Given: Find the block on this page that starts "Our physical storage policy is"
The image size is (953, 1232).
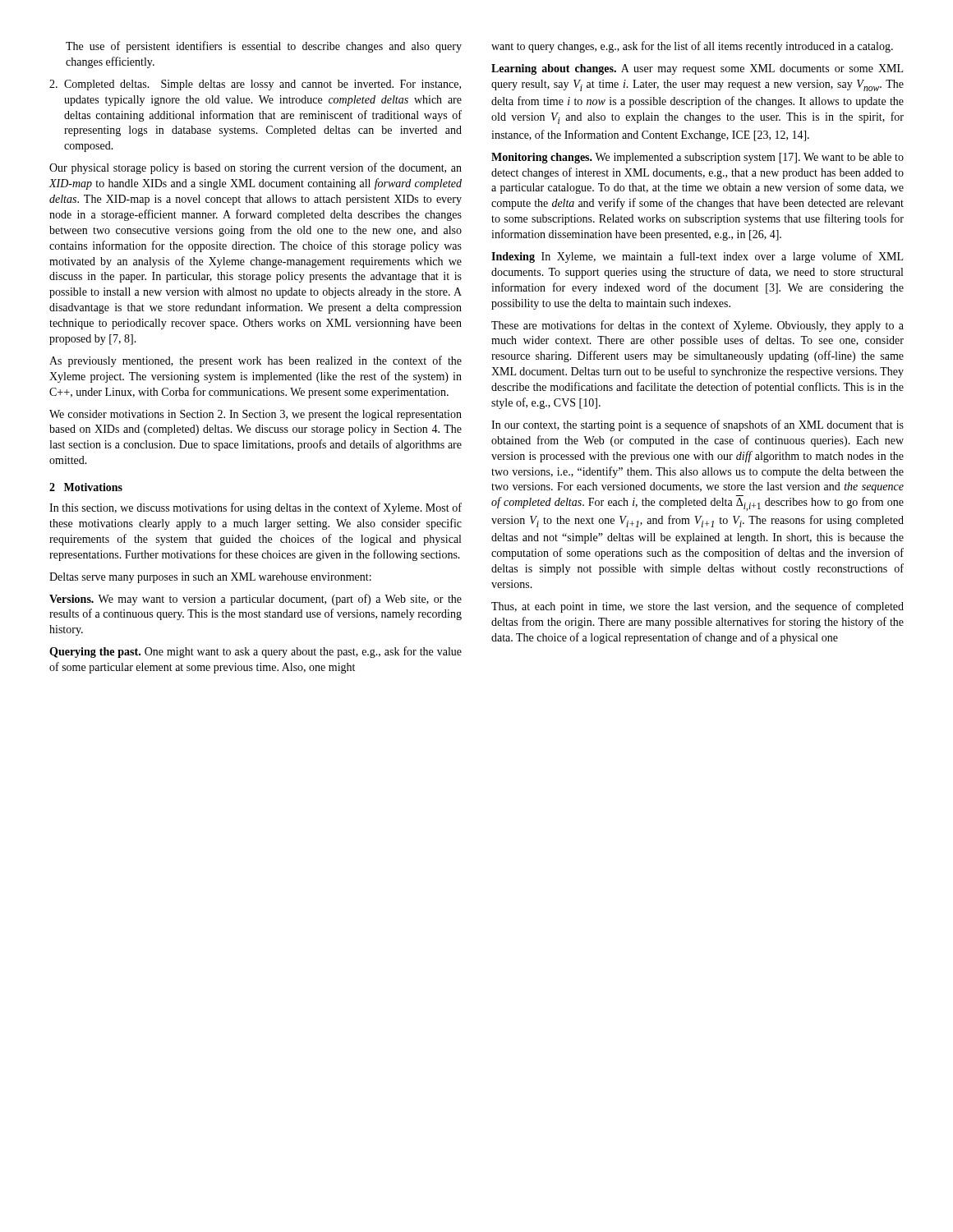Looking at the screenshot, I should click(255, 254).
